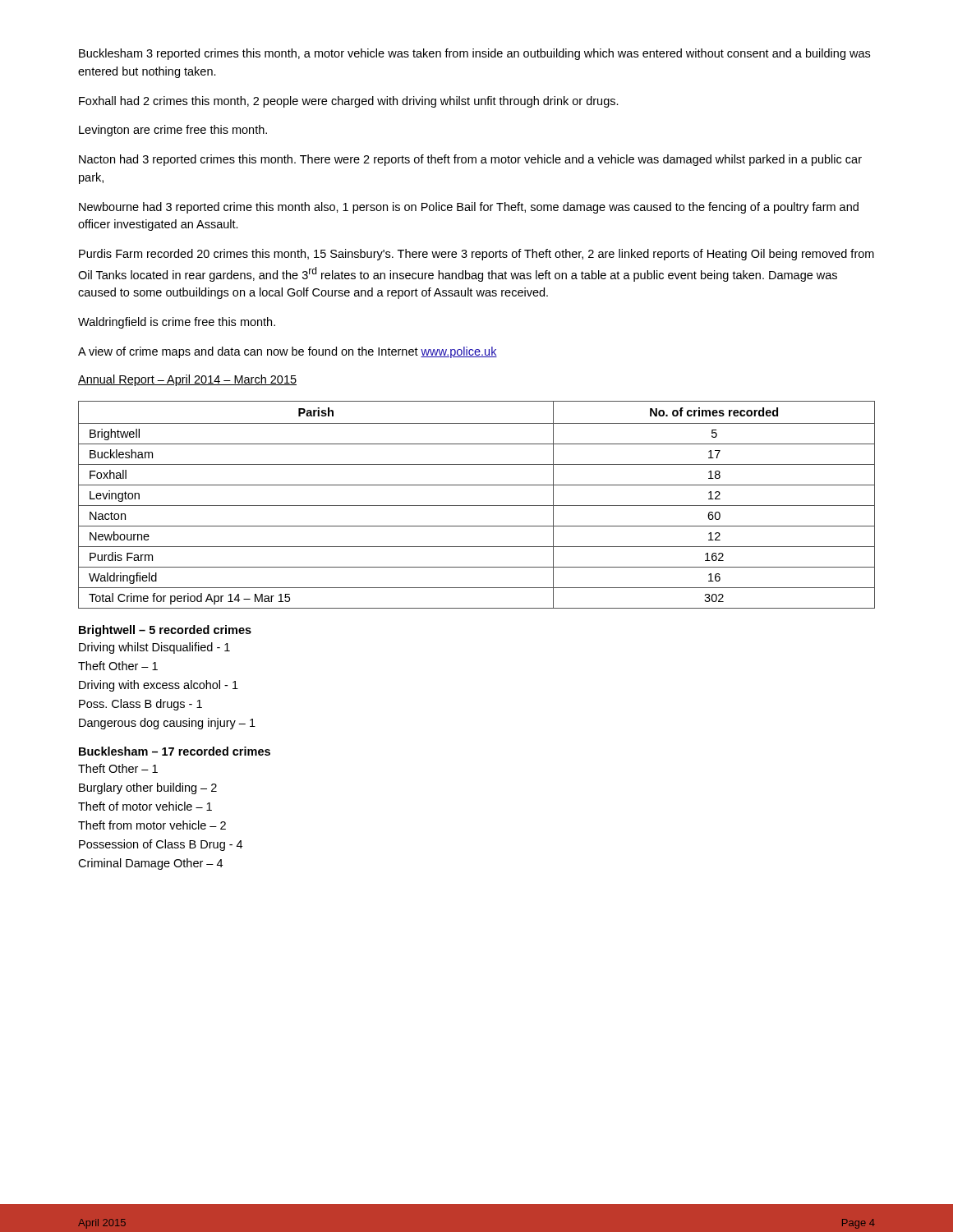
Task: Click on the list item that reads "Criminal Damage Other – 4"
Action: [x=151, y=864]
